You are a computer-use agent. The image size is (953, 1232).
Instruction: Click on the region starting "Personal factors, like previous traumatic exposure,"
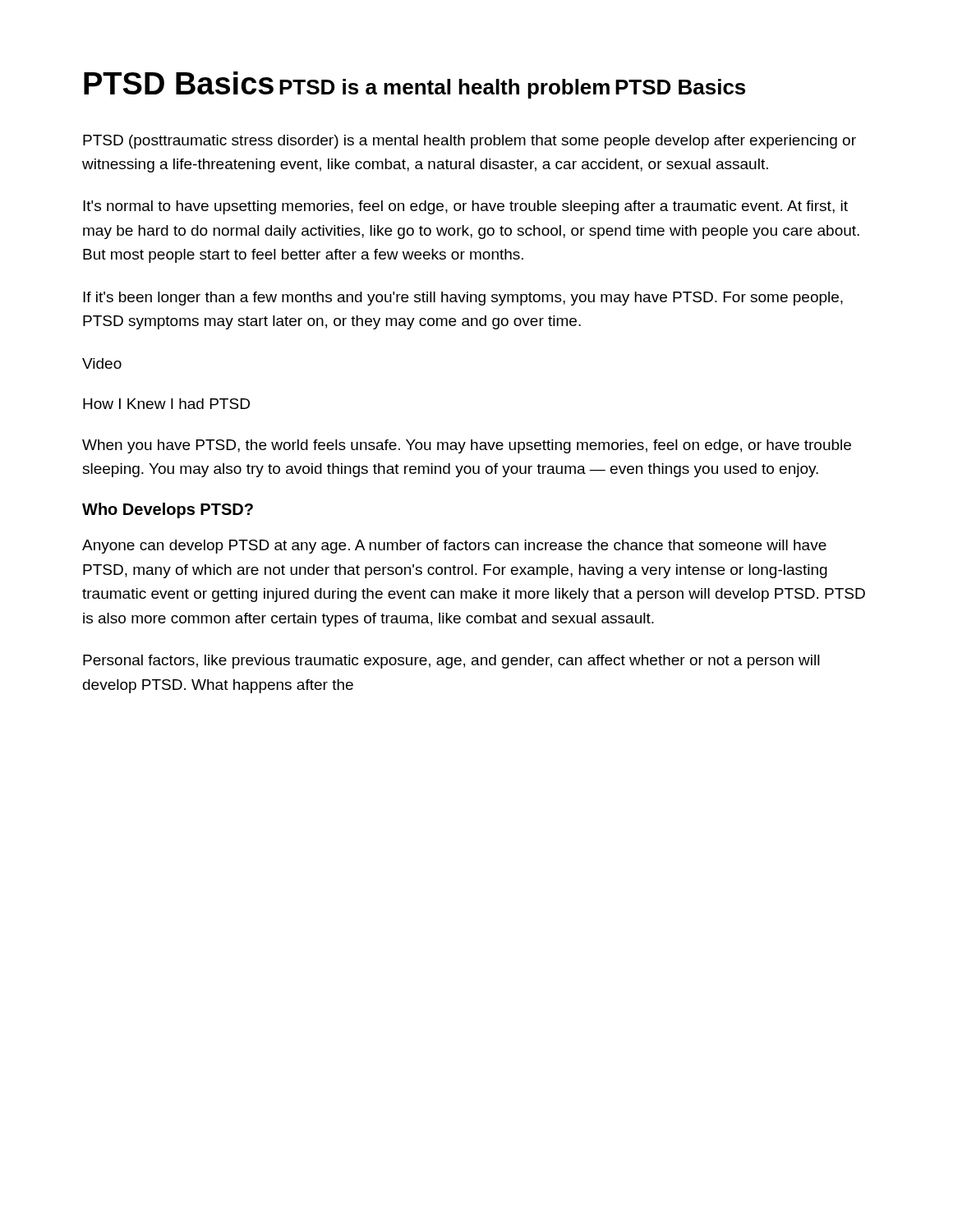pyautogui.click(x=476, y=672)
